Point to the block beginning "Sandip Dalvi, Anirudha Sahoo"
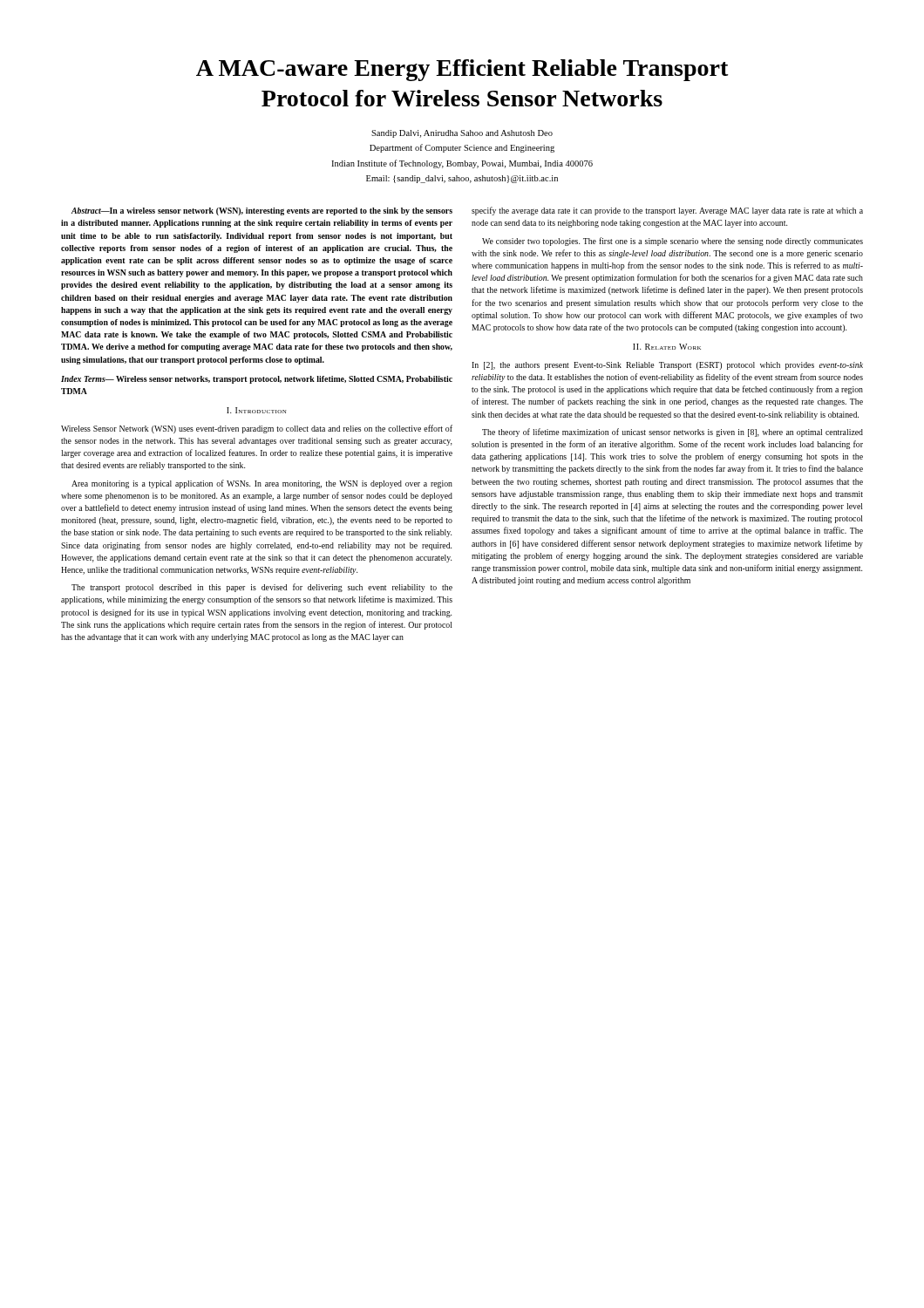 coord(462,156)
